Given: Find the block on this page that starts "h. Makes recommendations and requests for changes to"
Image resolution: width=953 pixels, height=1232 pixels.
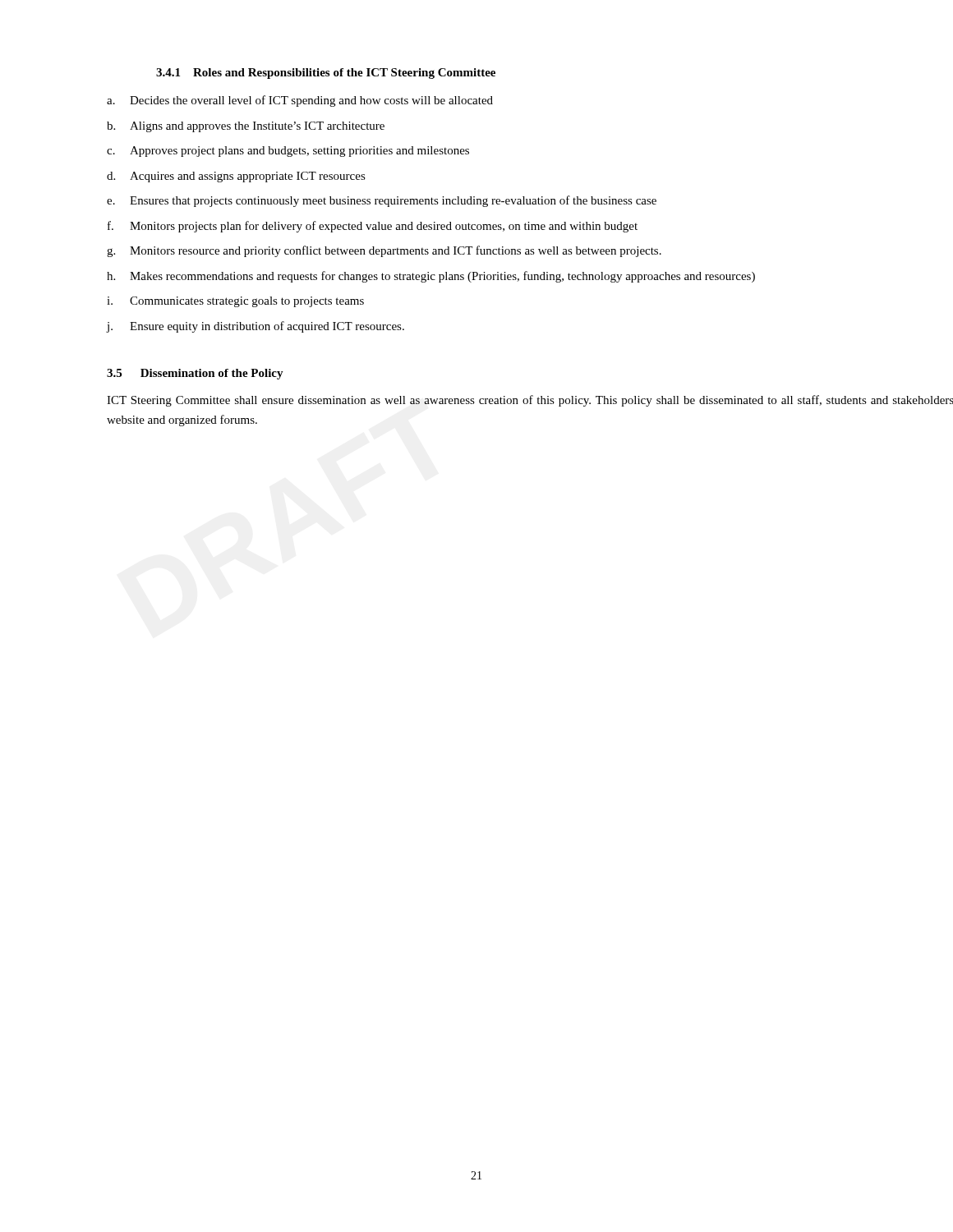Looking at the screenshot, I should click(530, 276).
